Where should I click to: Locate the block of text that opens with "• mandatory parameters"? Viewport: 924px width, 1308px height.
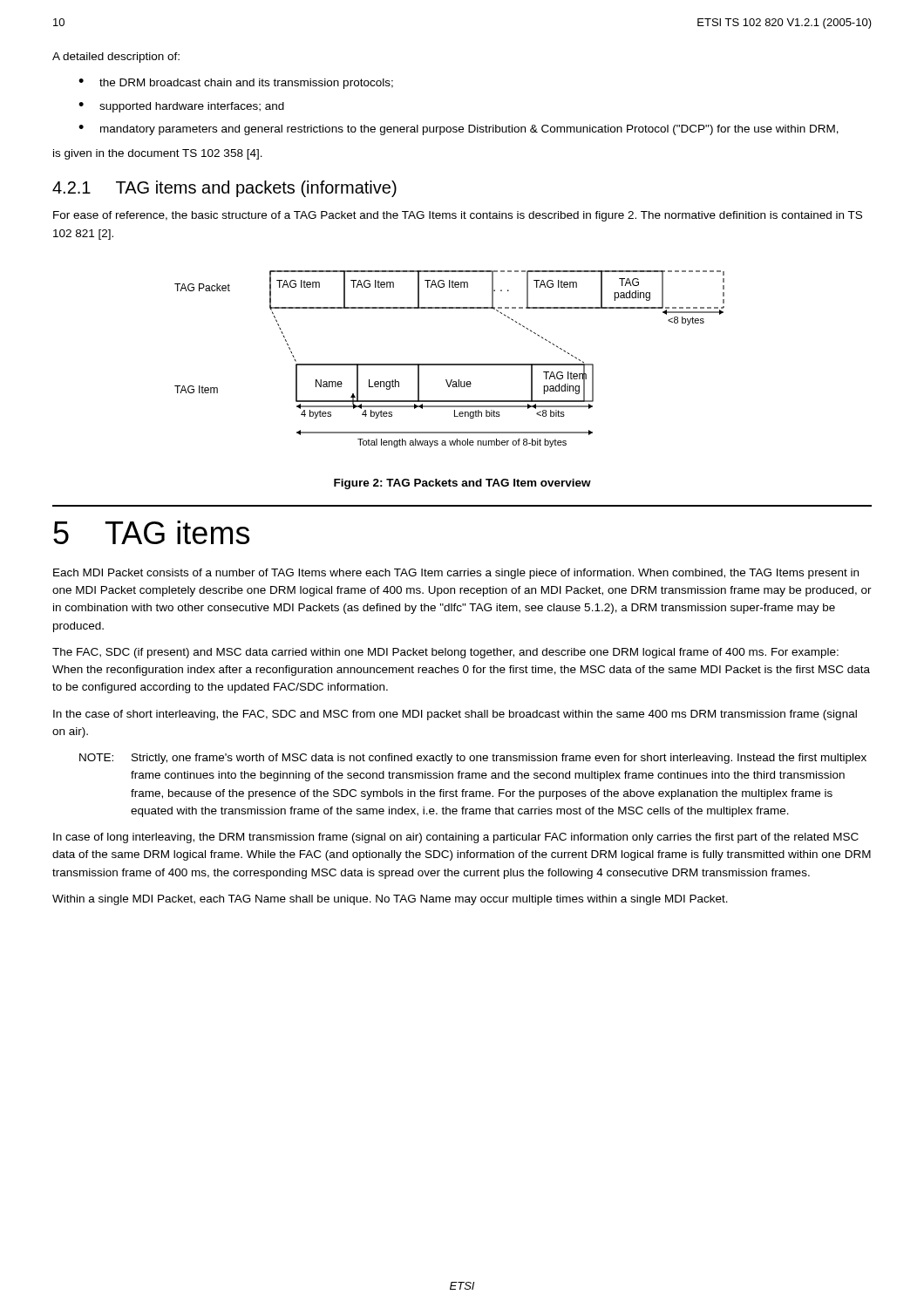(x=459, y=129)
